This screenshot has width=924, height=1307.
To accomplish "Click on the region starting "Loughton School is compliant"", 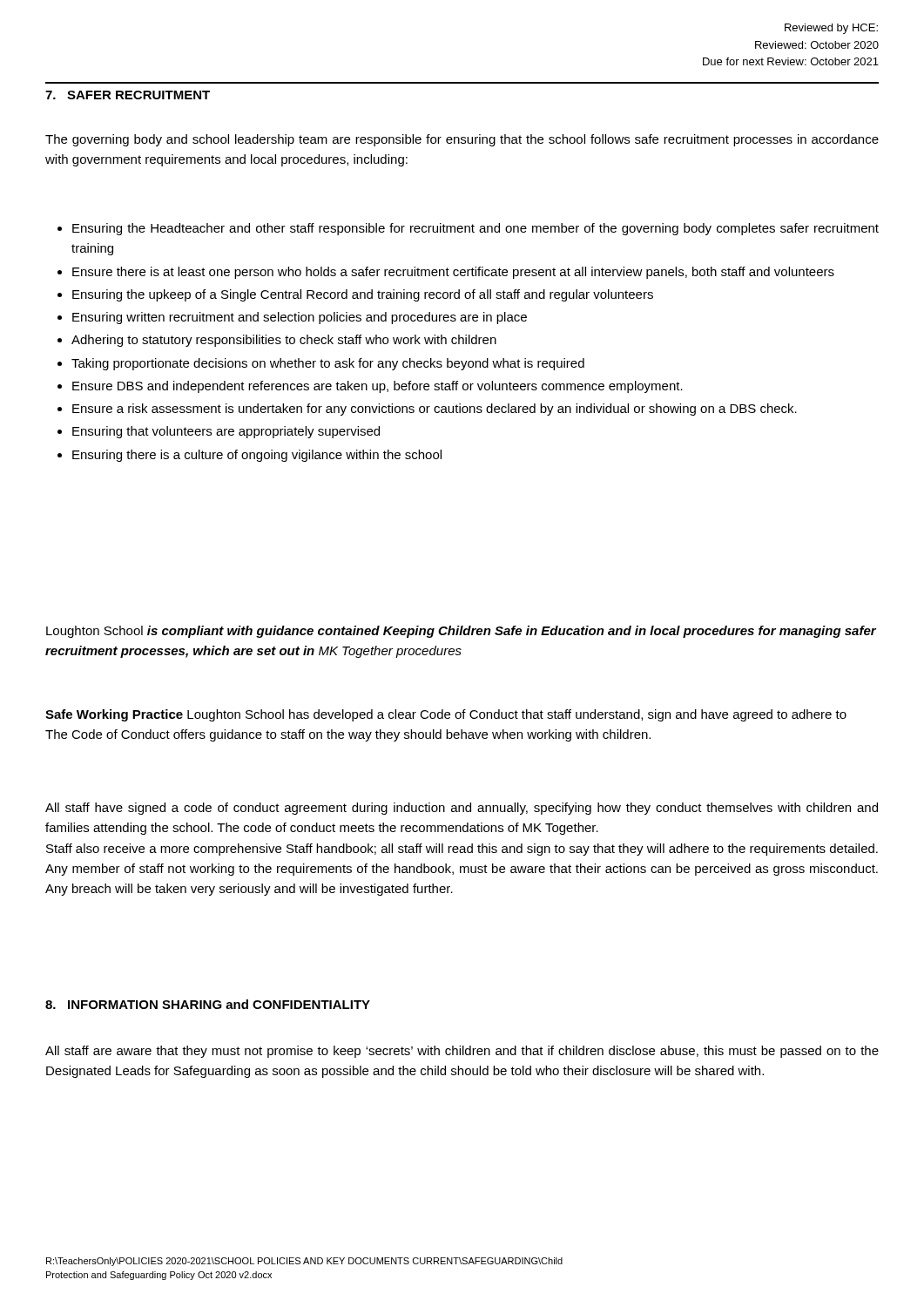I will [x=461, y=641].
